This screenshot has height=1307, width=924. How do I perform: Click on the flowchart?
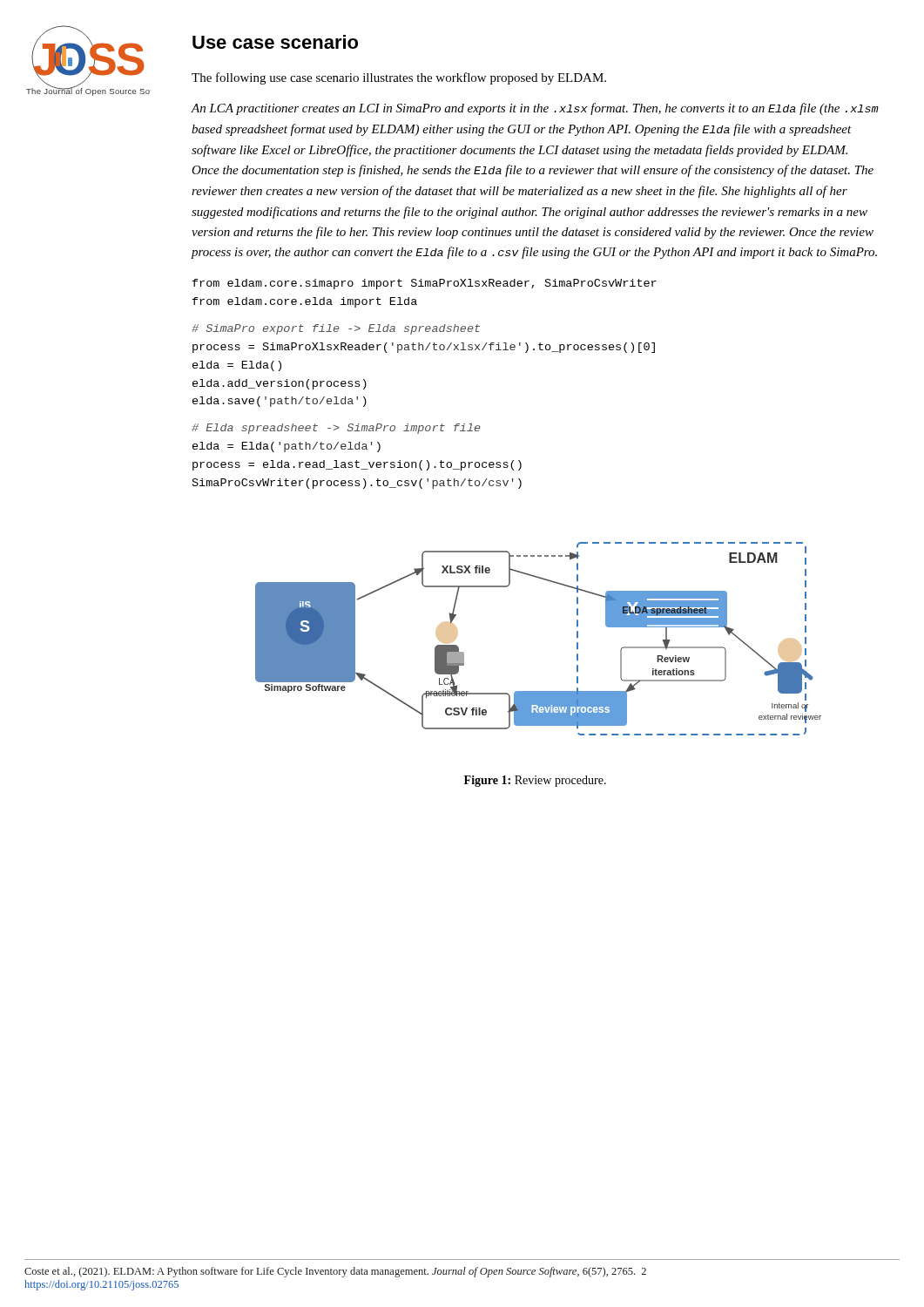(535, 636)
